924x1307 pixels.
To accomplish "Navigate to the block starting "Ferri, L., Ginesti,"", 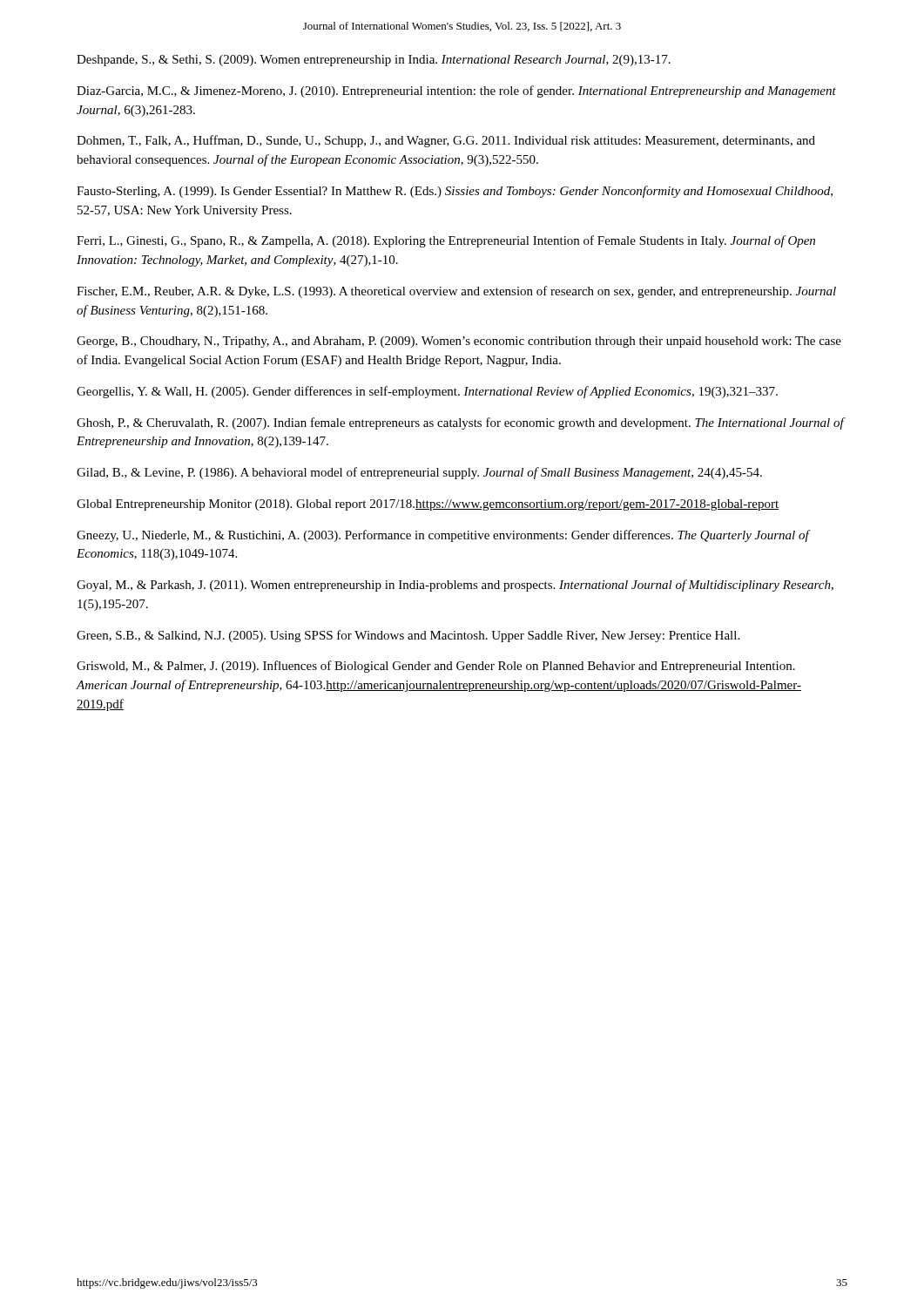I will (x=446, y=250).
